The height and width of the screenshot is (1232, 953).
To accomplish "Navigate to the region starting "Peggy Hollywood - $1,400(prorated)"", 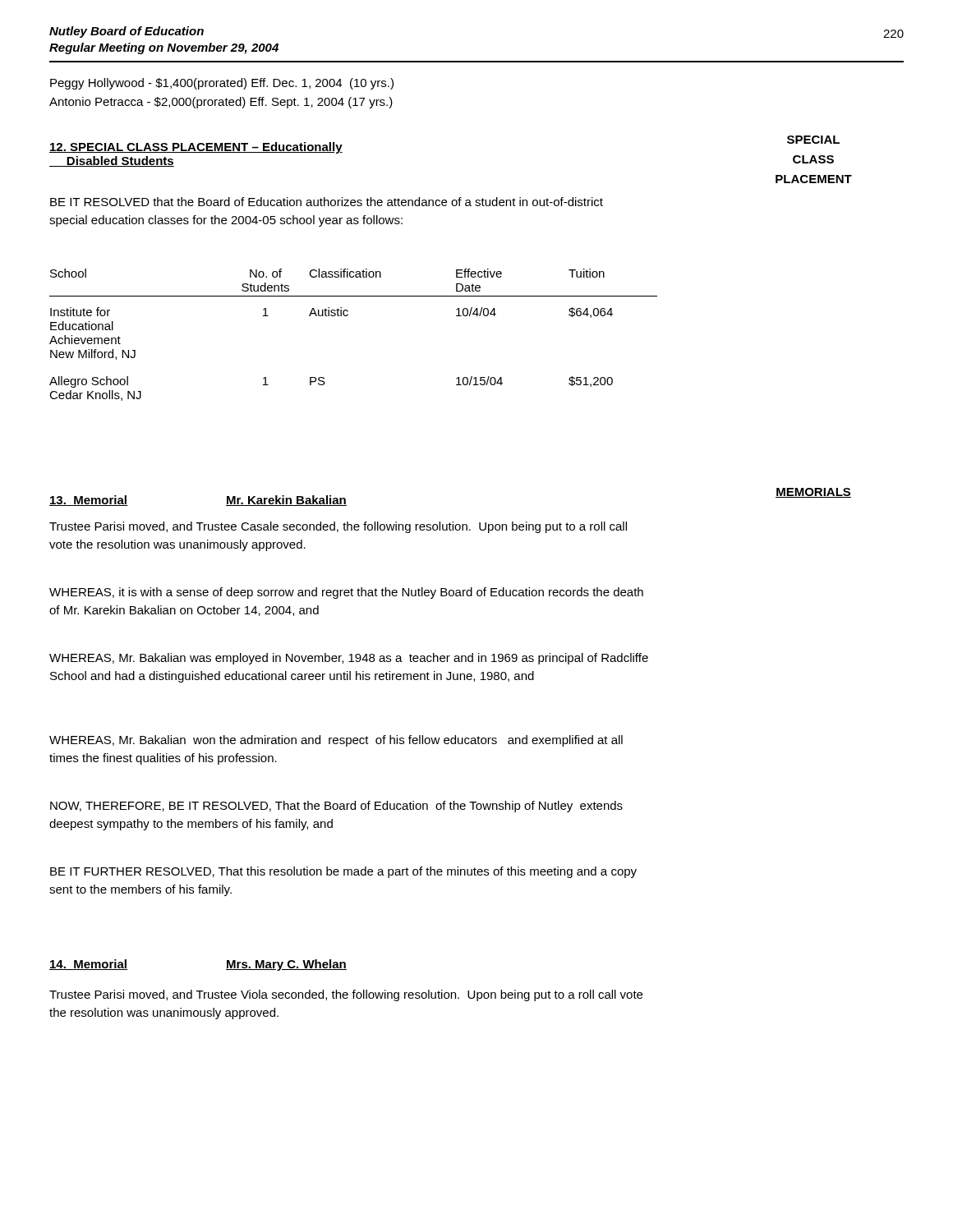I will point(222,92).
